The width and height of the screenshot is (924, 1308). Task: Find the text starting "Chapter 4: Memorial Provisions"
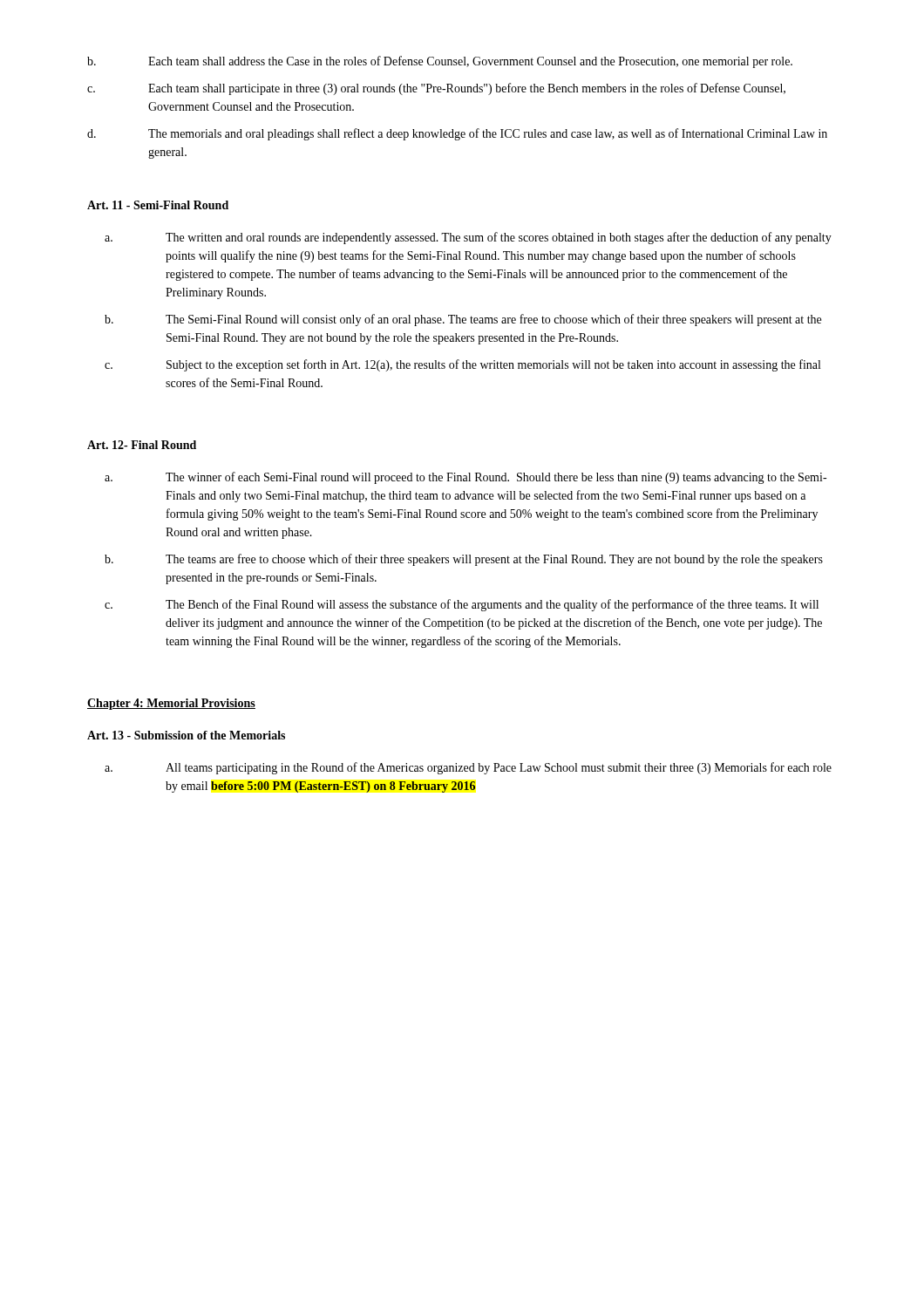[x=171, y=703]
